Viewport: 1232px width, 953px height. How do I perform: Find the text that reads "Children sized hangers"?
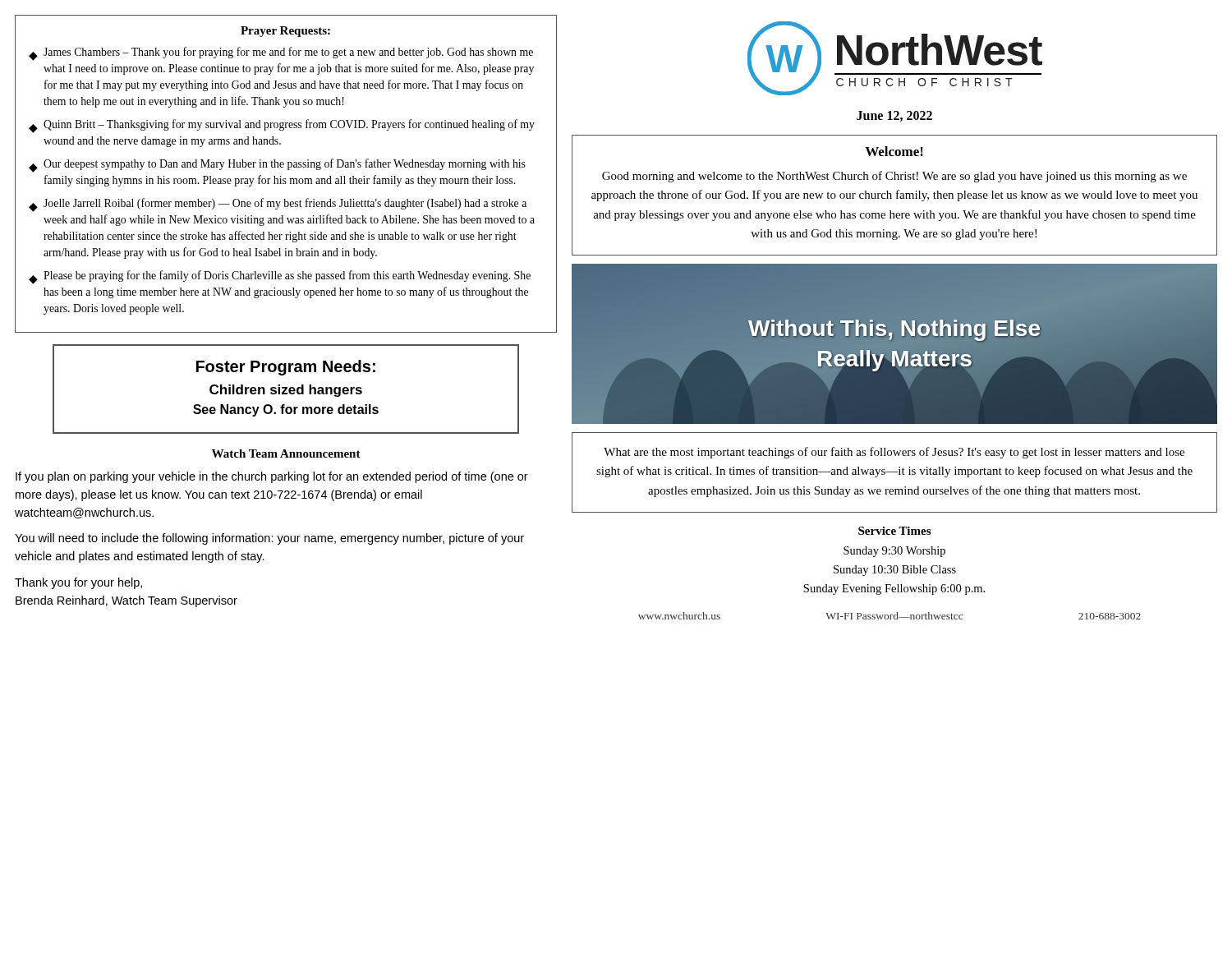pyautogui.click(x=286, y=390)
